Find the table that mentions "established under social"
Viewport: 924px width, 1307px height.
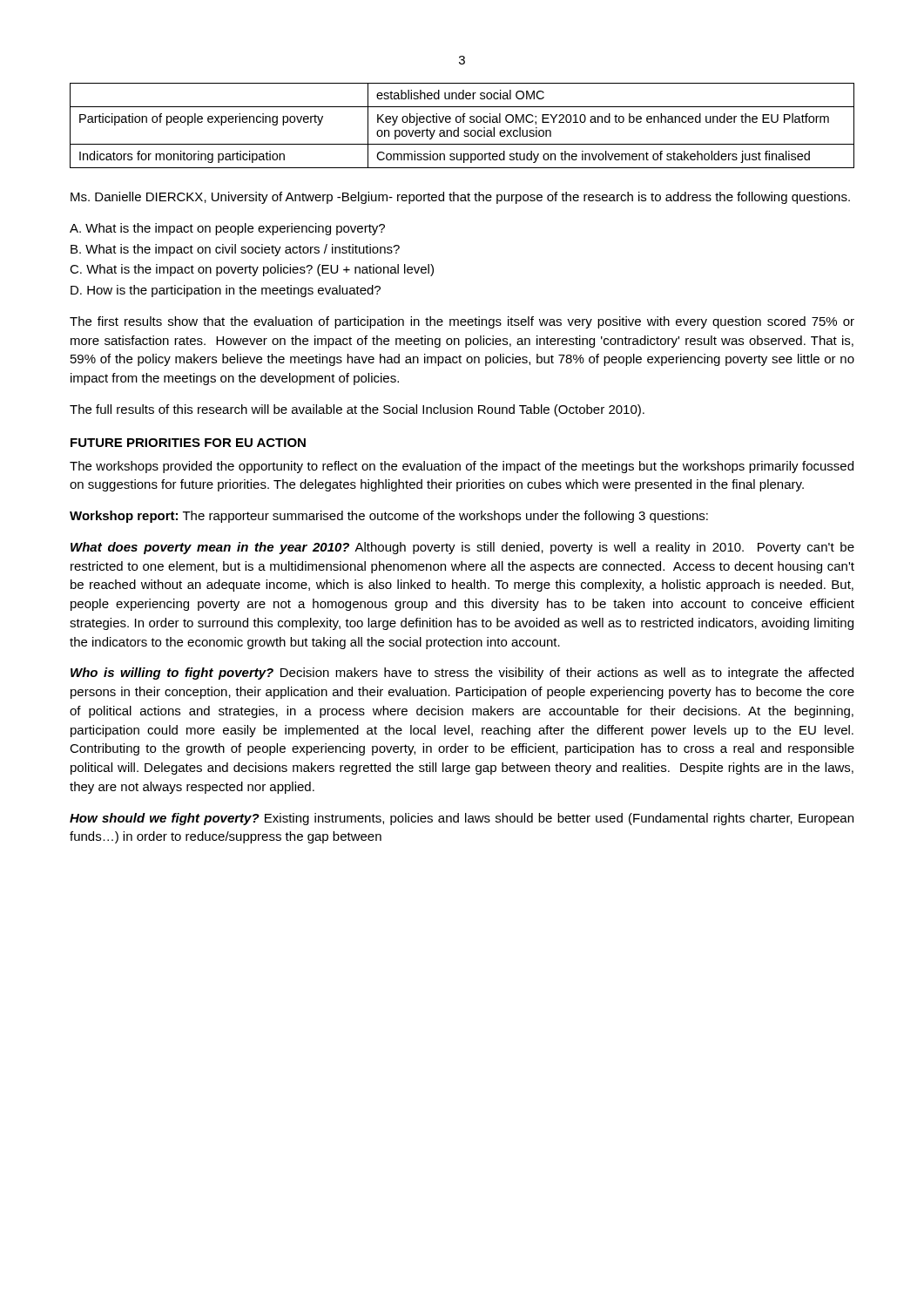[462, 125]
